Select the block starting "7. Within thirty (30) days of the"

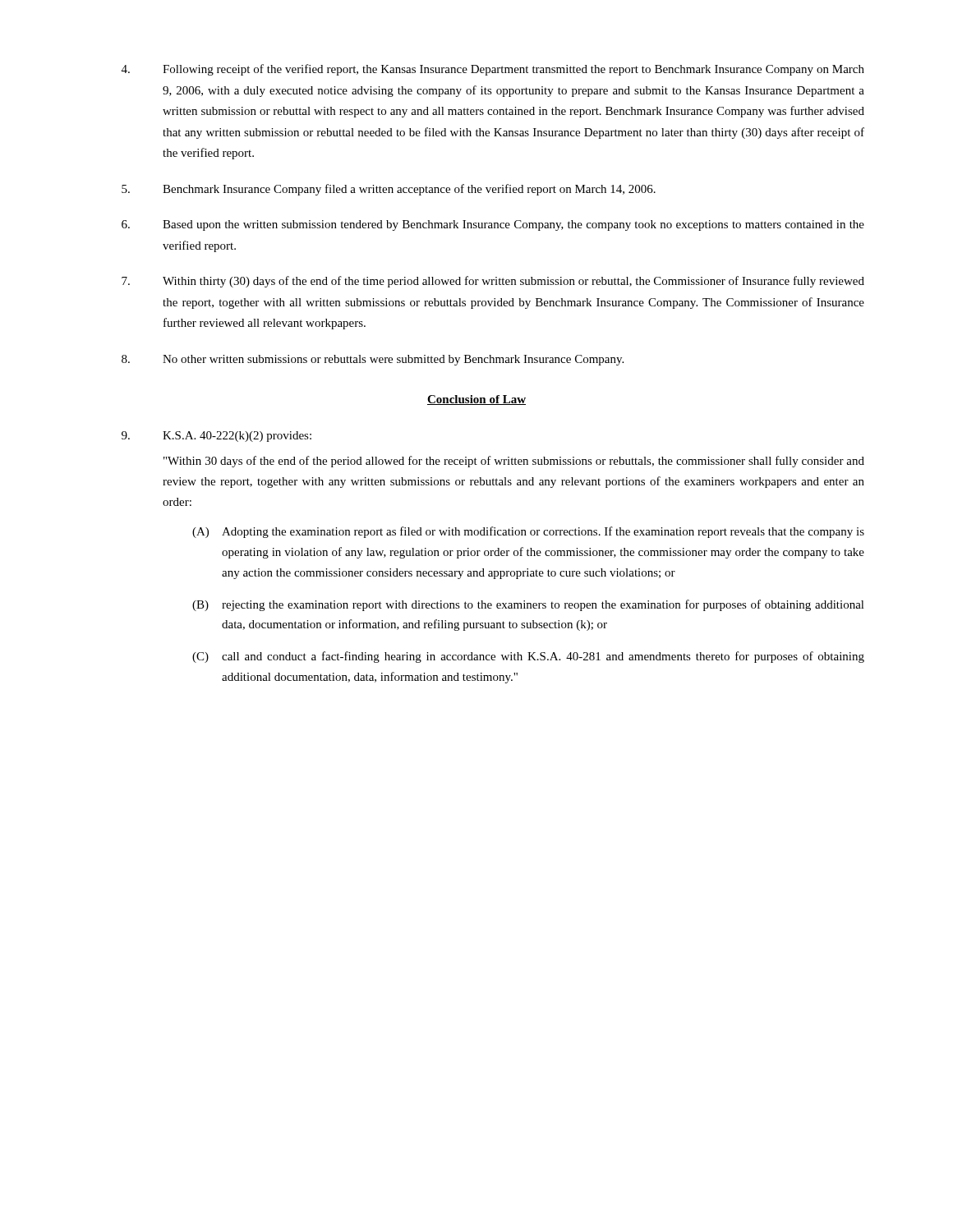[x=476, y=302]
